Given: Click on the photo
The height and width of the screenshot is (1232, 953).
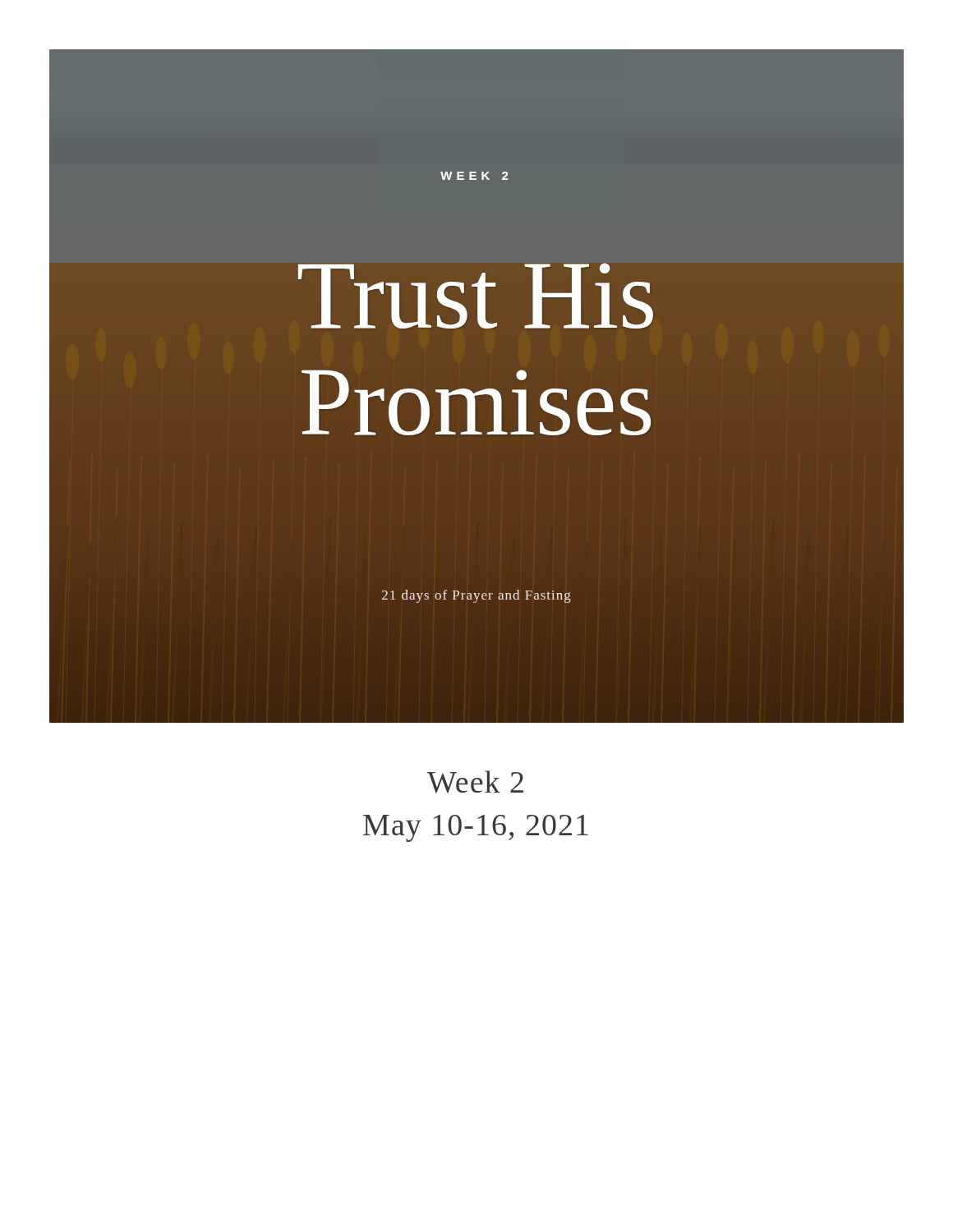Looking at the screenshot, I should 476,386.
